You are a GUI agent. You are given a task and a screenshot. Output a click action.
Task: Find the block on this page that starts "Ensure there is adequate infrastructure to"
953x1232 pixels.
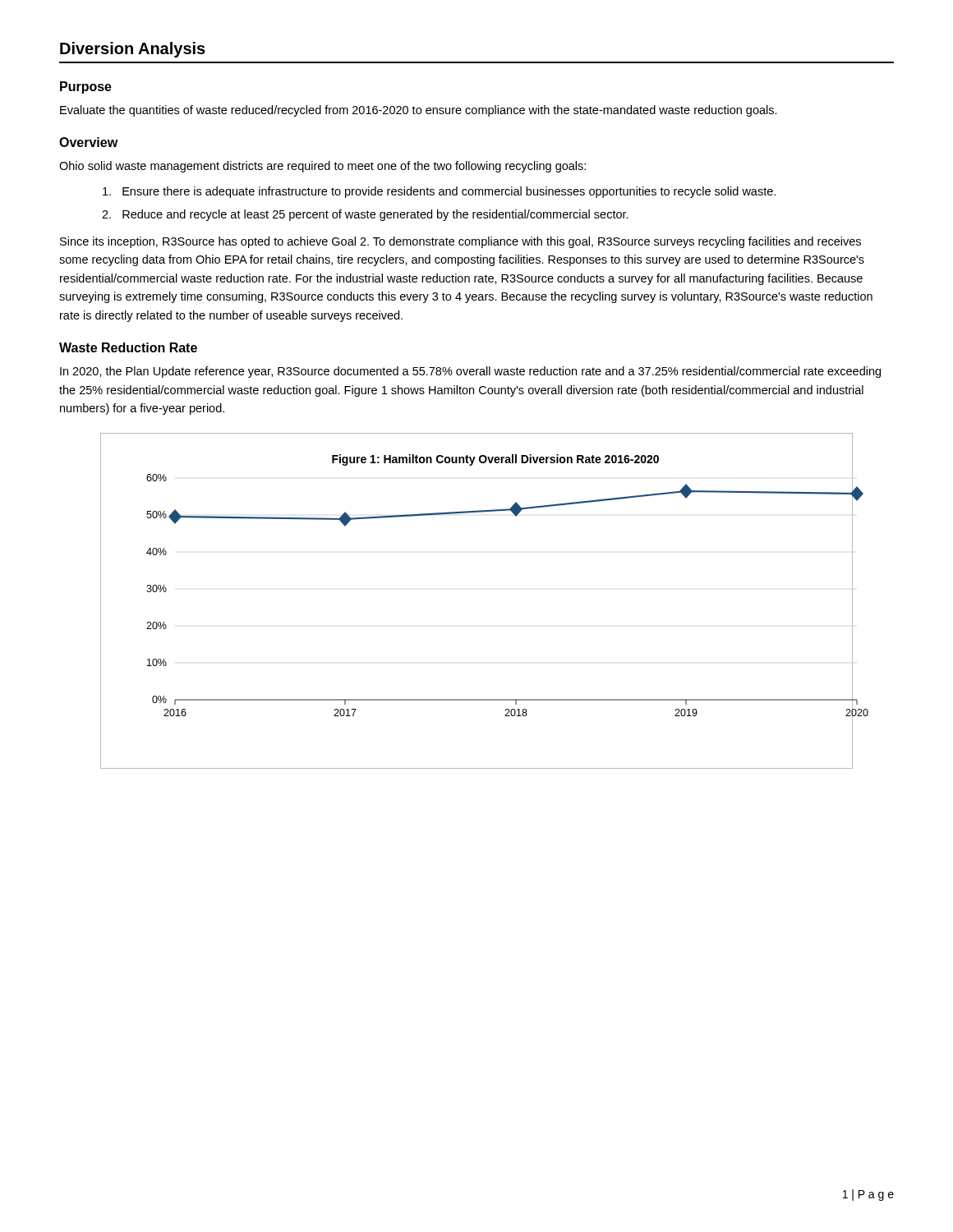click(439, 191)
